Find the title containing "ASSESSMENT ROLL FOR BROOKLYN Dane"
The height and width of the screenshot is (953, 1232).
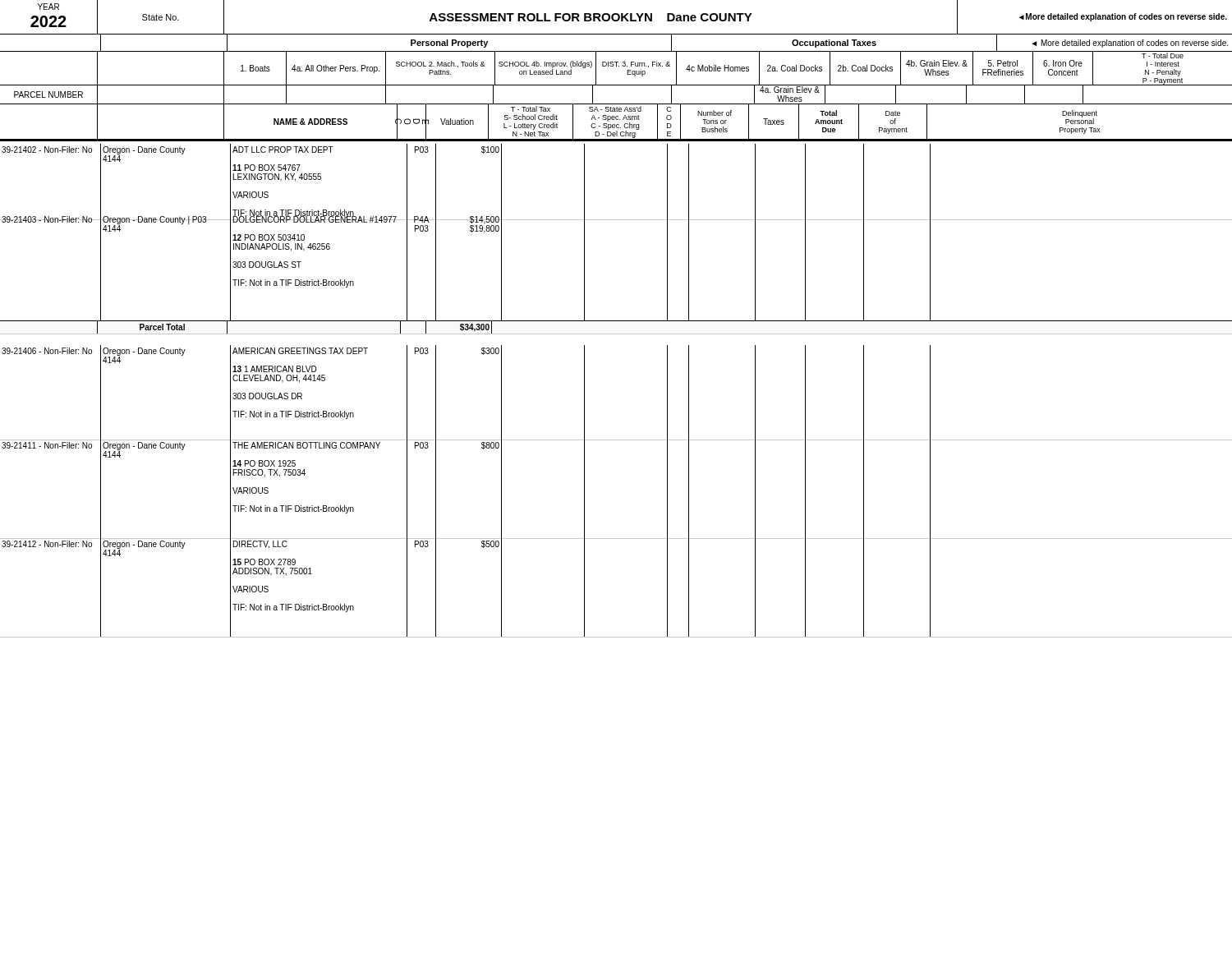coord(591,16)
